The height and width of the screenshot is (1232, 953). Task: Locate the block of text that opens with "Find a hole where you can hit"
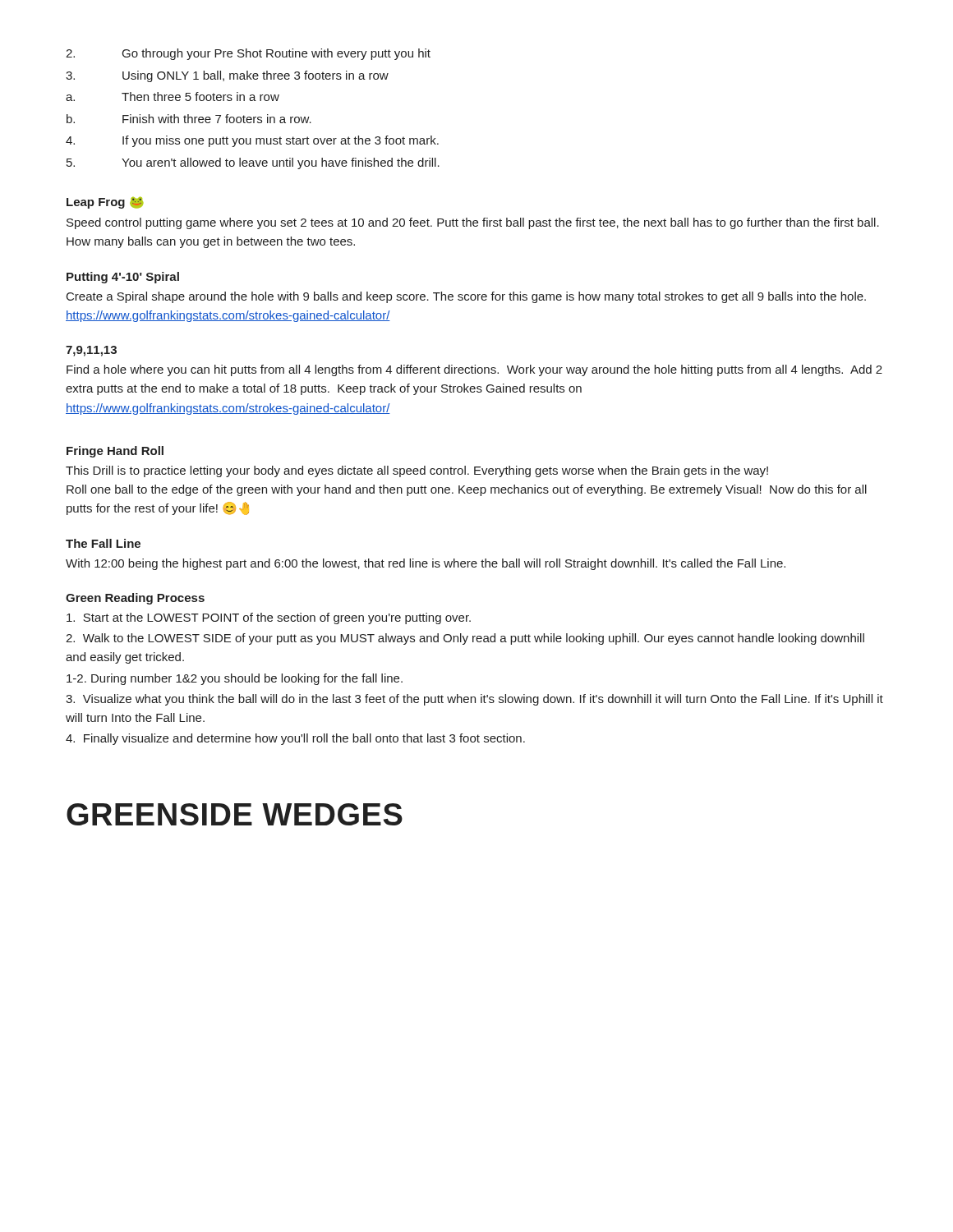click(x=474, y=388)
